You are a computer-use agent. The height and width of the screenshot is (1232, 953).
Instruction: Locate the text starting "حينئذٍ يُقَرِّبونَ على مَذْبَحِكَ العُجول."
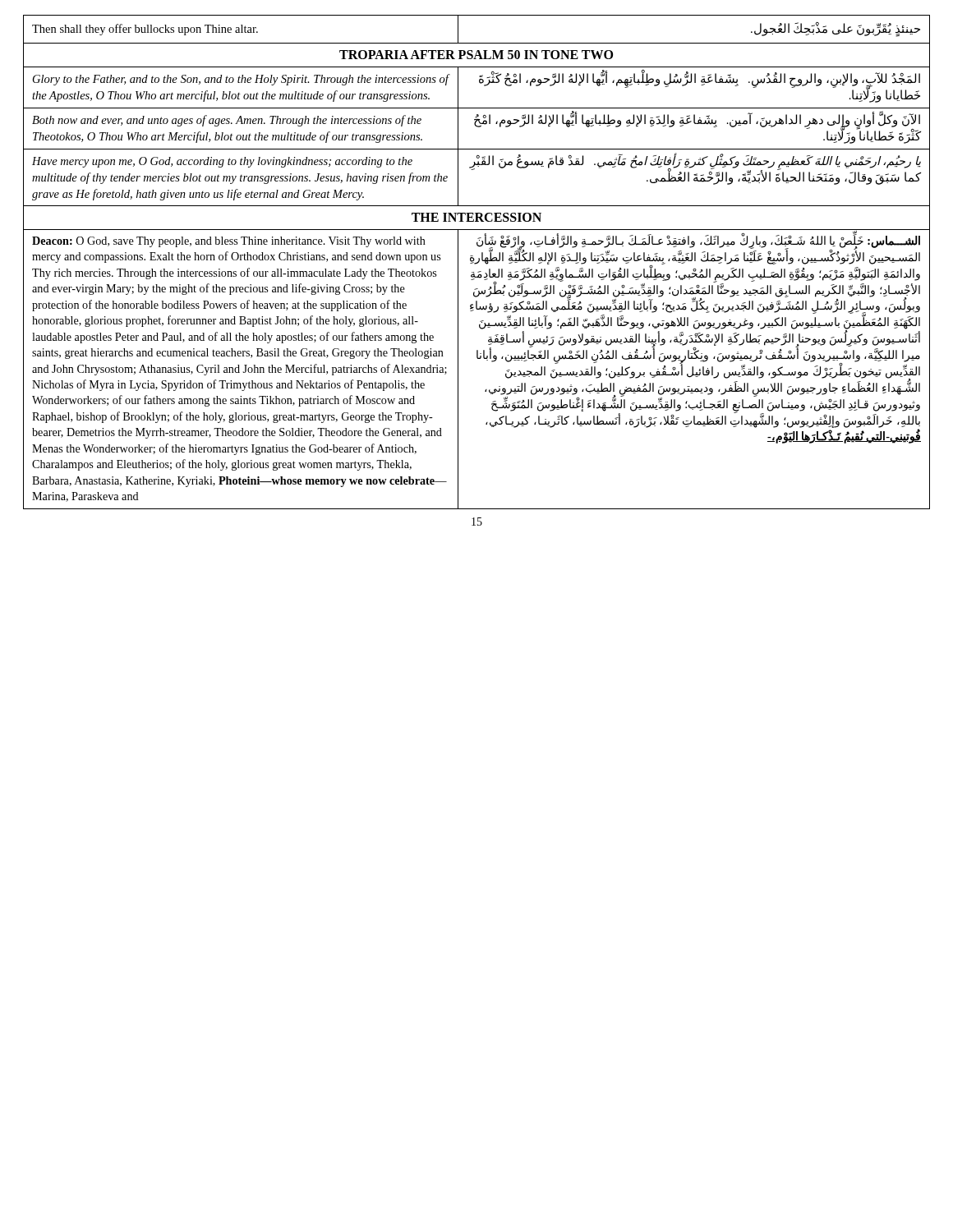click(x=835, y=29)
